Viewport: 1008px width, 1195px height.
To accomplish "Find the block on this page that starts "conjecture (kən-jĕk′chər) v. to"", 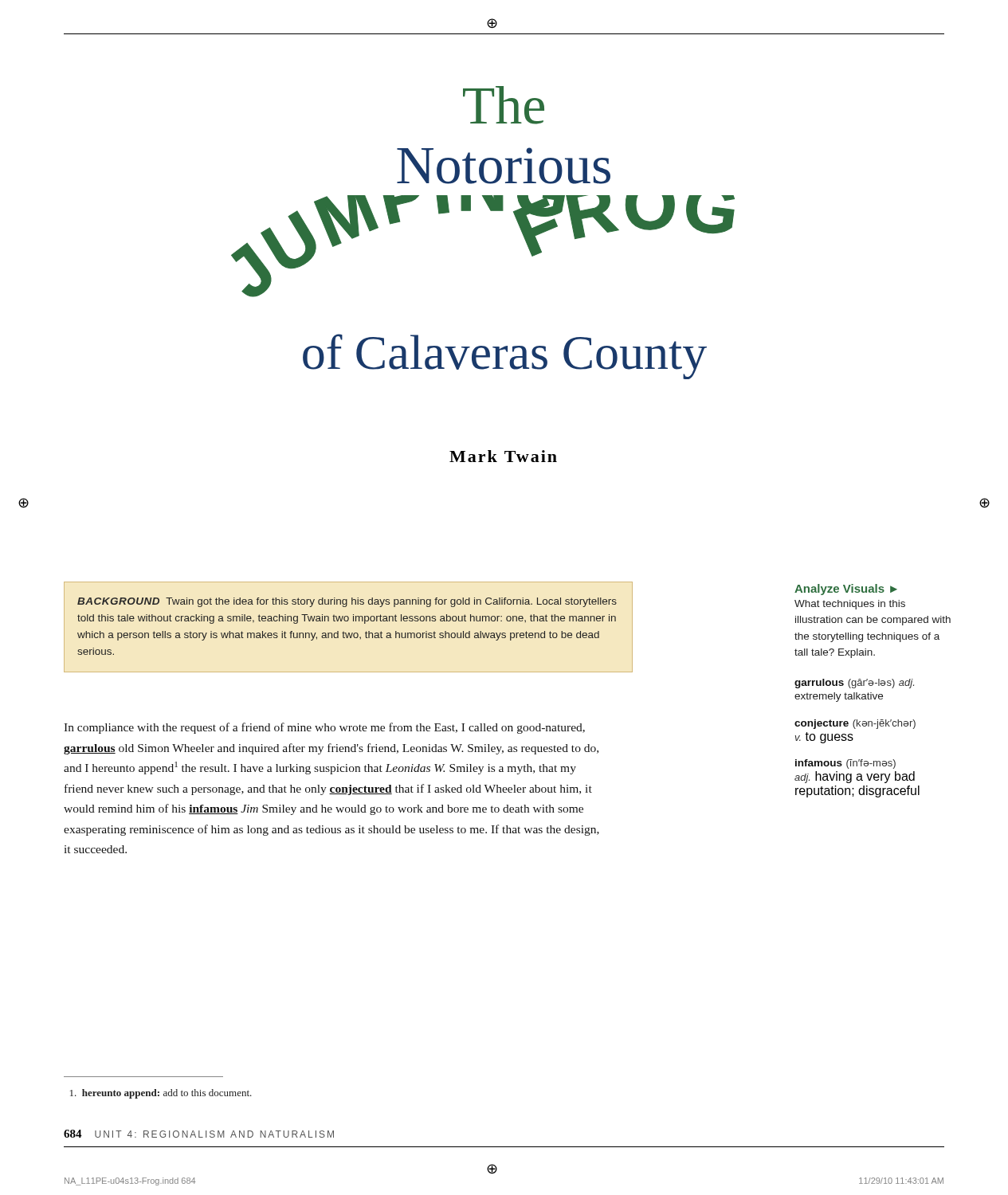I will point(874,730).
